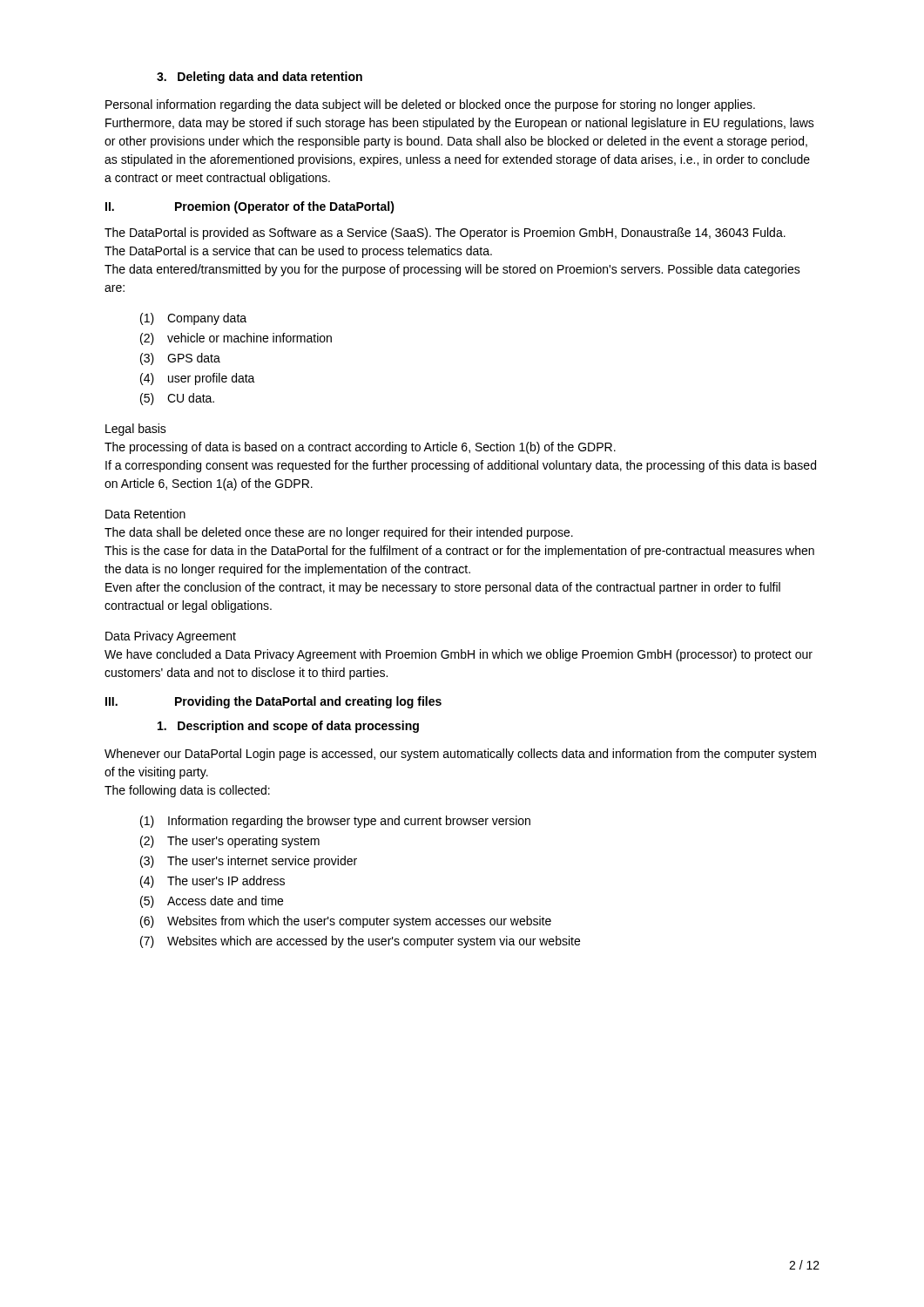Find the block starting "II.Proemion (Operator of the DataPortal)"
The width and height of the screenshot is (924, 1307).
click(249, 207)
